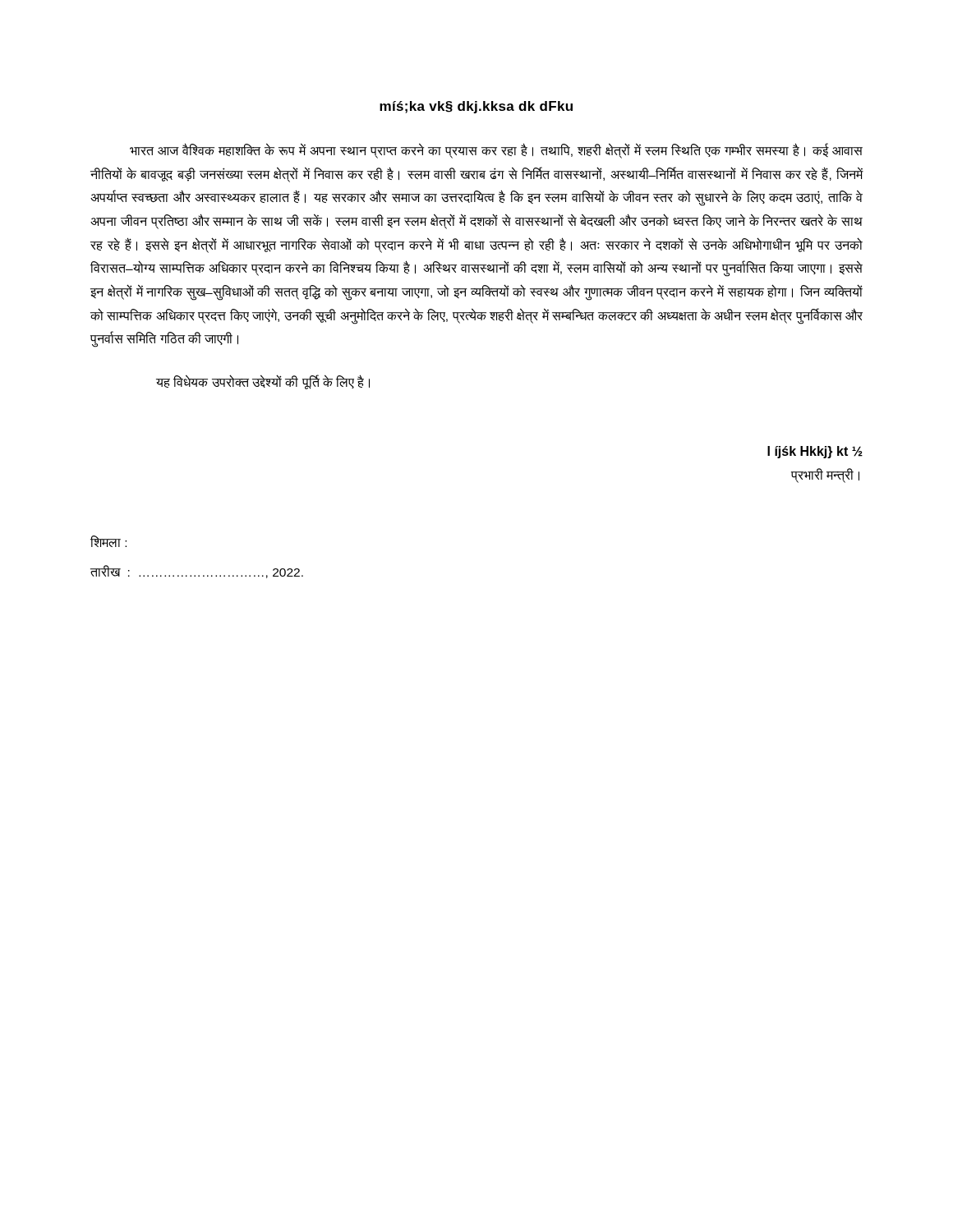953x1232 pixels.
Task: Click the passage that begins "यह विधेयक उपरोक्त उद्देश्यों की"
Action: point(265,382)
